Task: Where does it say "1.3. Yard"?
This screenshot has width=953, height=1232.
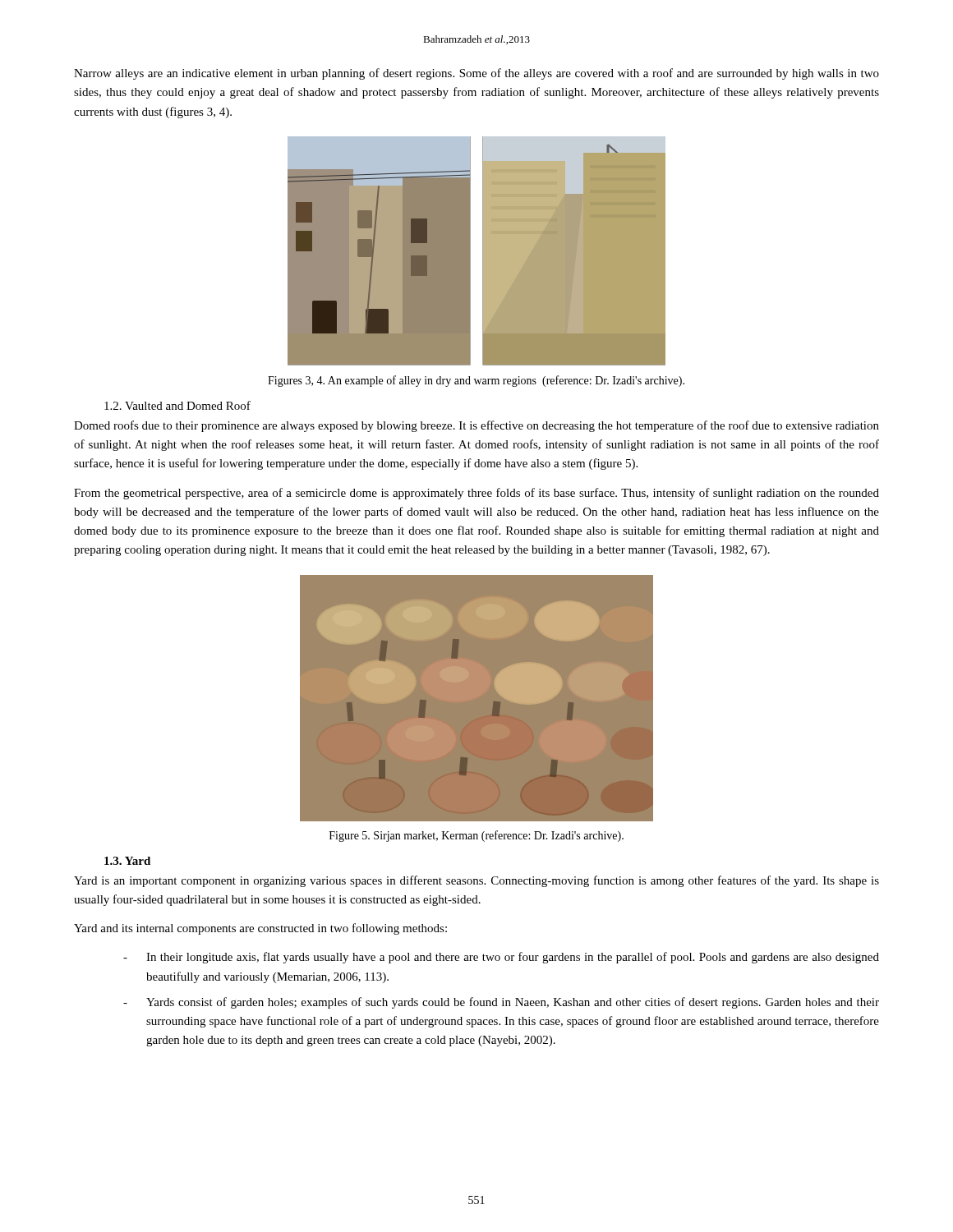Action: click(127, 860)
